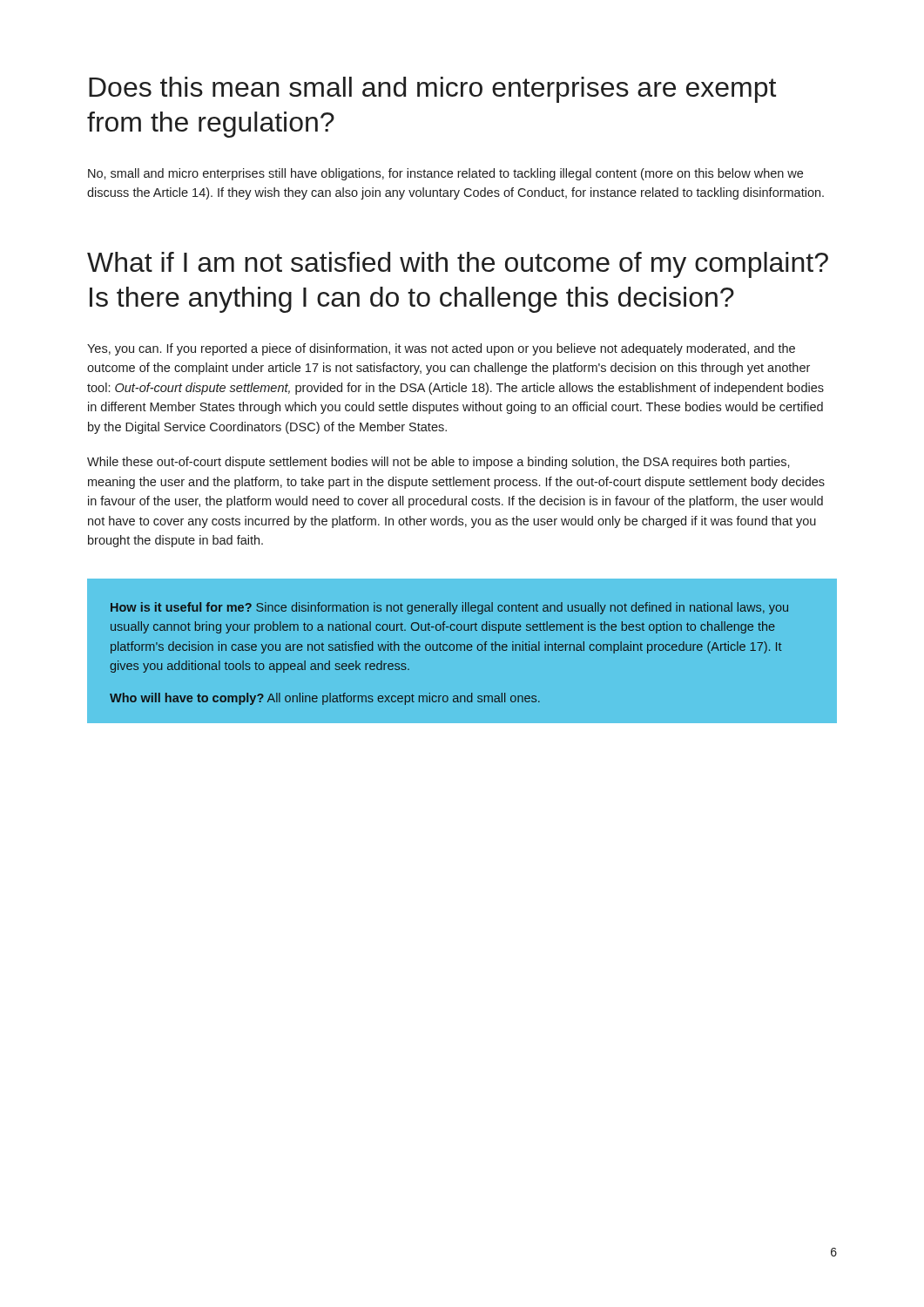Where is the title that starts "Does this mean small"?
Viewport: 924px width, 1307px height.
click(x=432, y=105)
